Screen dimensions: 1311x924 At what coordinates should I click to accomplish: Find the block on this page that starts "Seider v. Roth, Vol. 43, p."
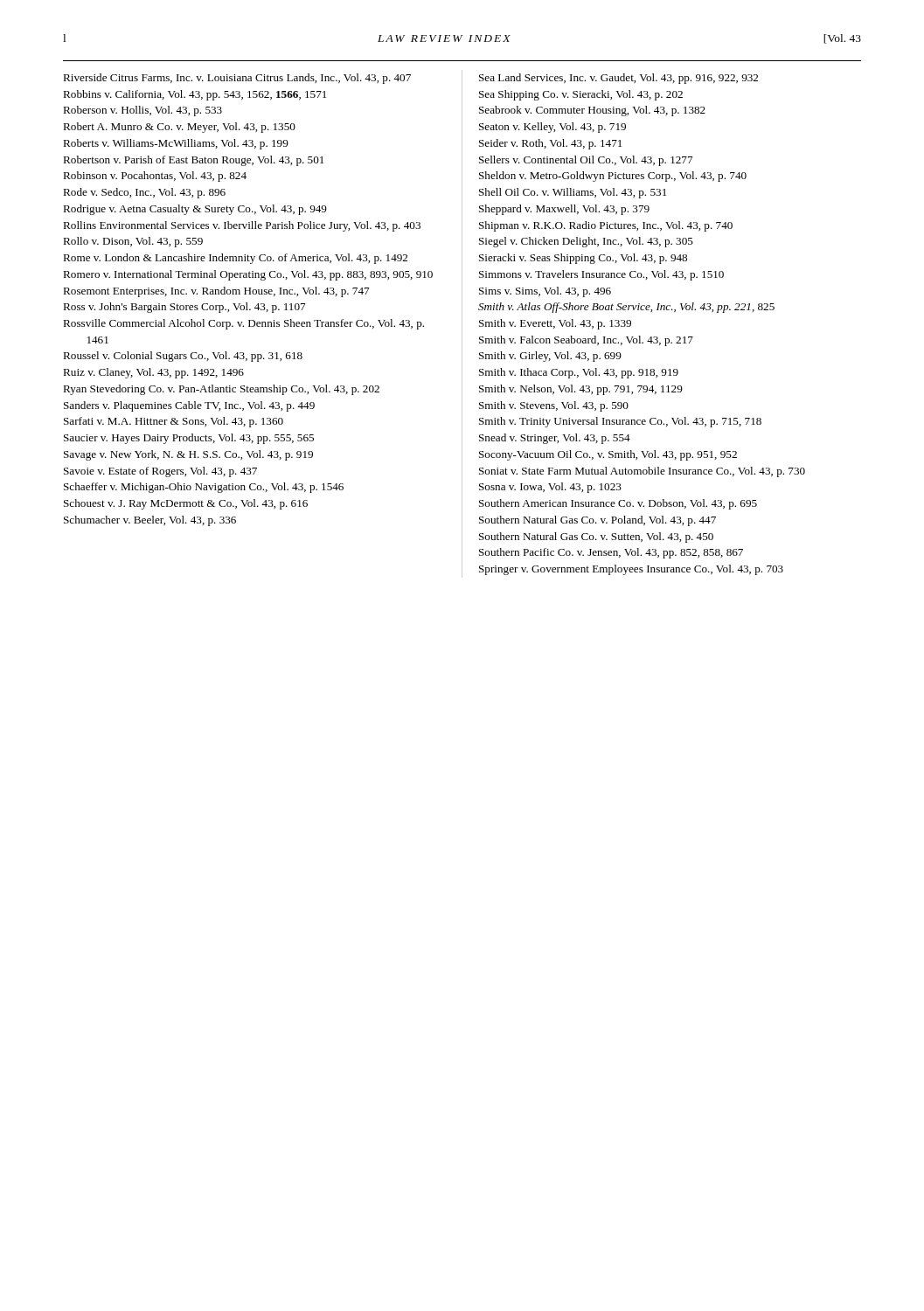[x=550, y=143]
